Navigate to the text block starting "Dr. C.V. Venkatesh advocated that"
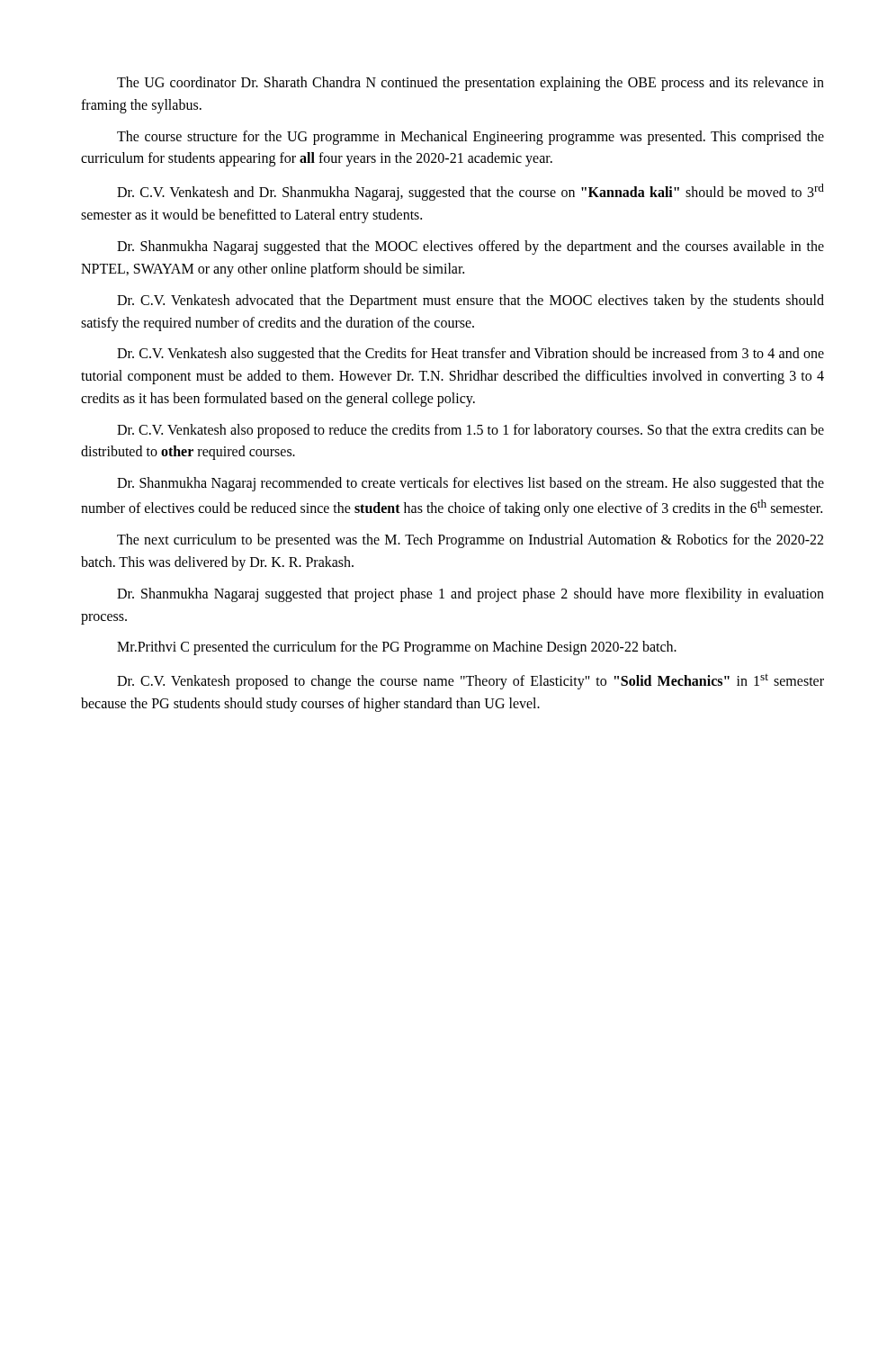 click(453, 312)
